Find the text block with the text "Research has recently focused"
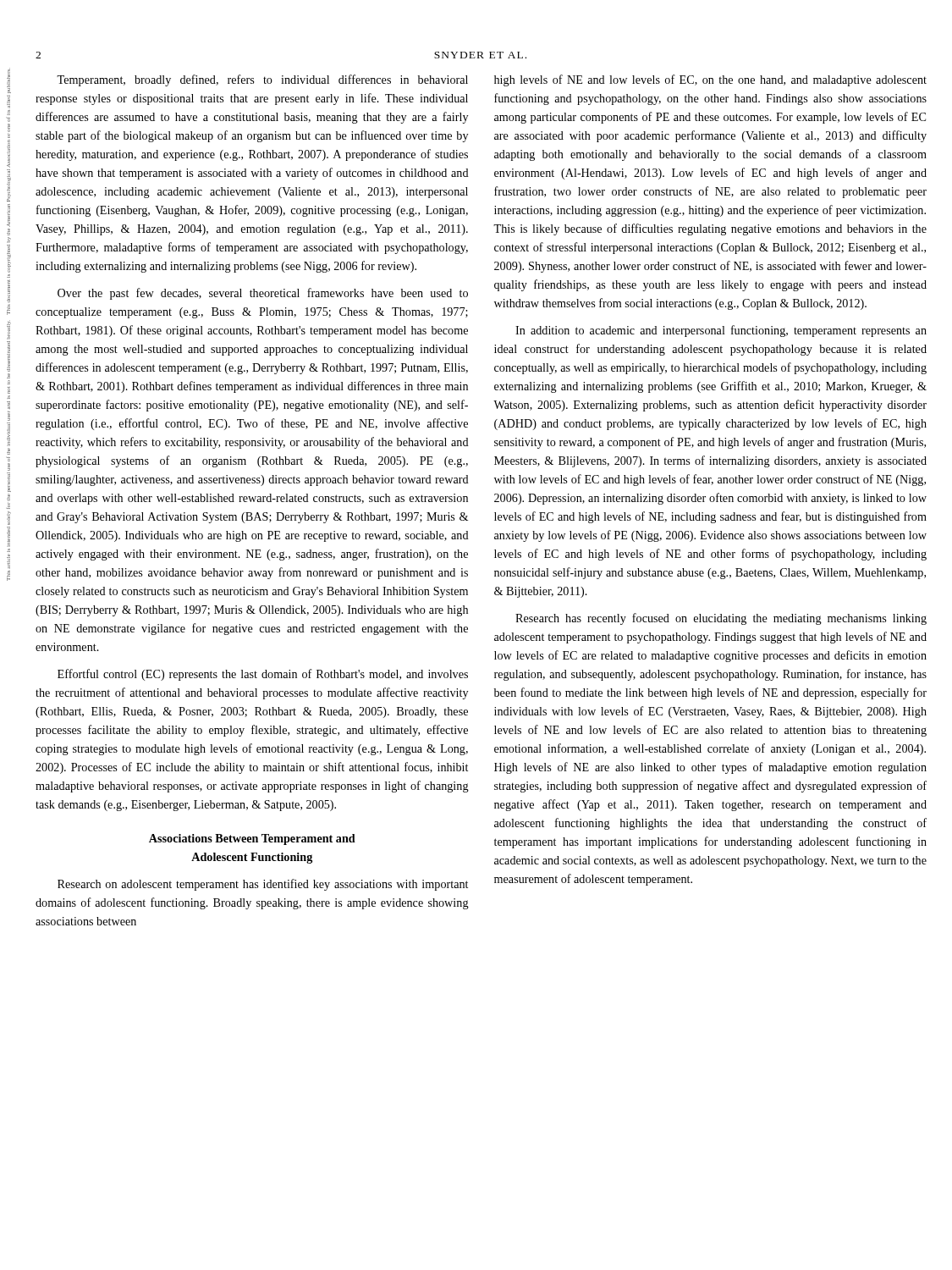This screenshot has height=1270, width=952. [x=710, y=748]
